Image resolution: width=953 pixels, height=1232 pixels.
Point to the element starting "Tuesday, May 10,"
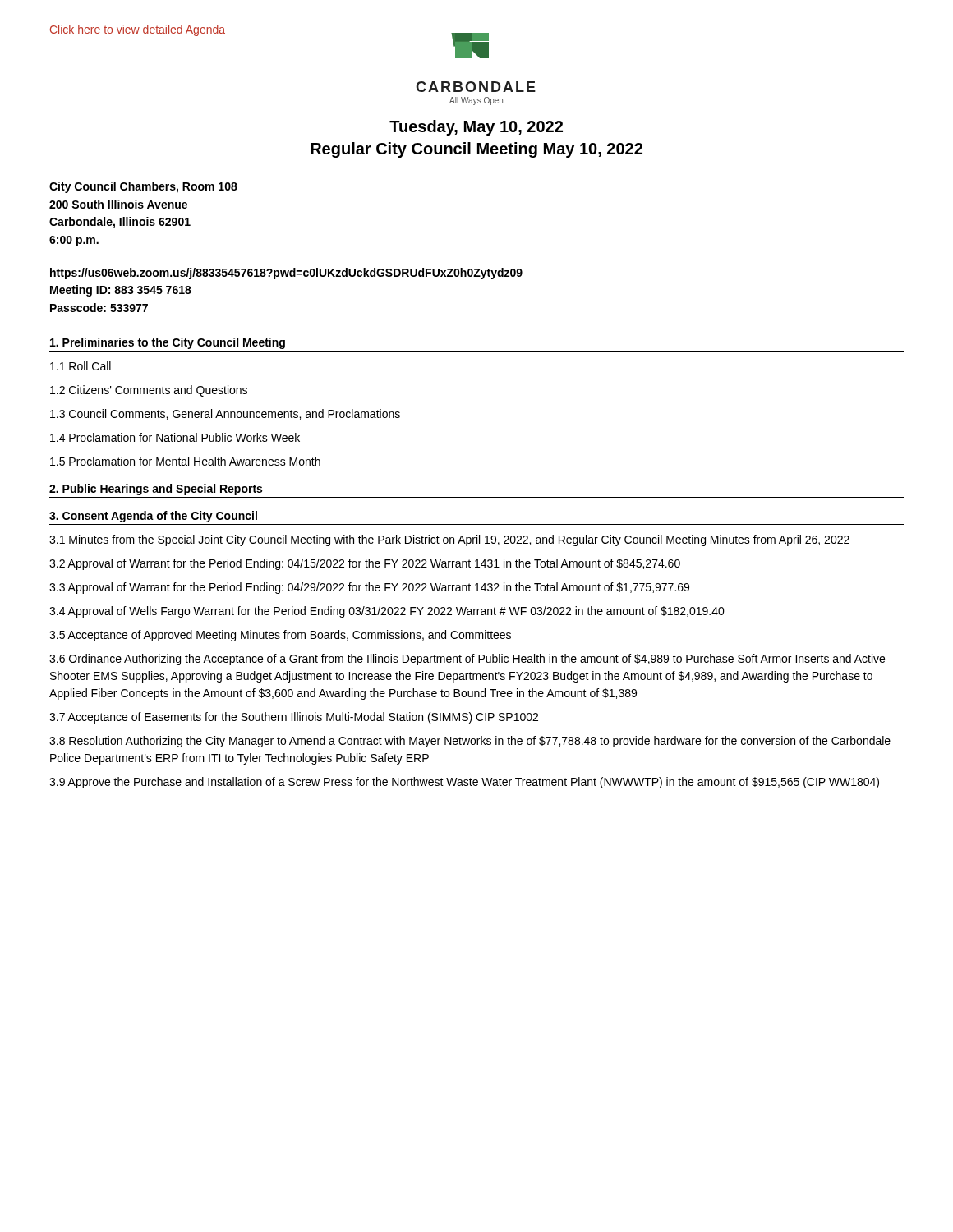(x=476, y=138)
